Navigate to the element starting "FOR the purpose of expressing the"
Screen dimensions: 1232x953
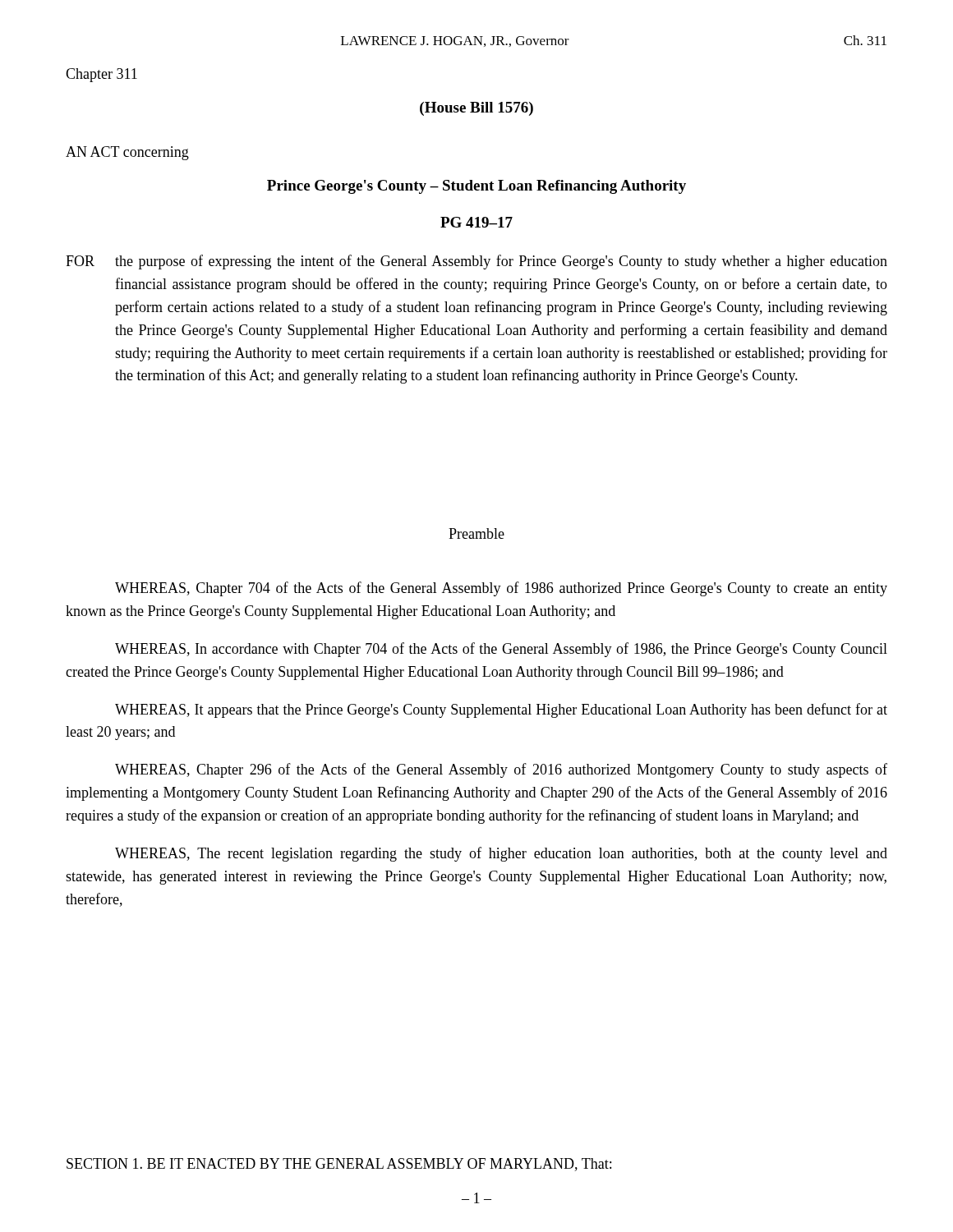pyautogui.click(x=476, y=319)
